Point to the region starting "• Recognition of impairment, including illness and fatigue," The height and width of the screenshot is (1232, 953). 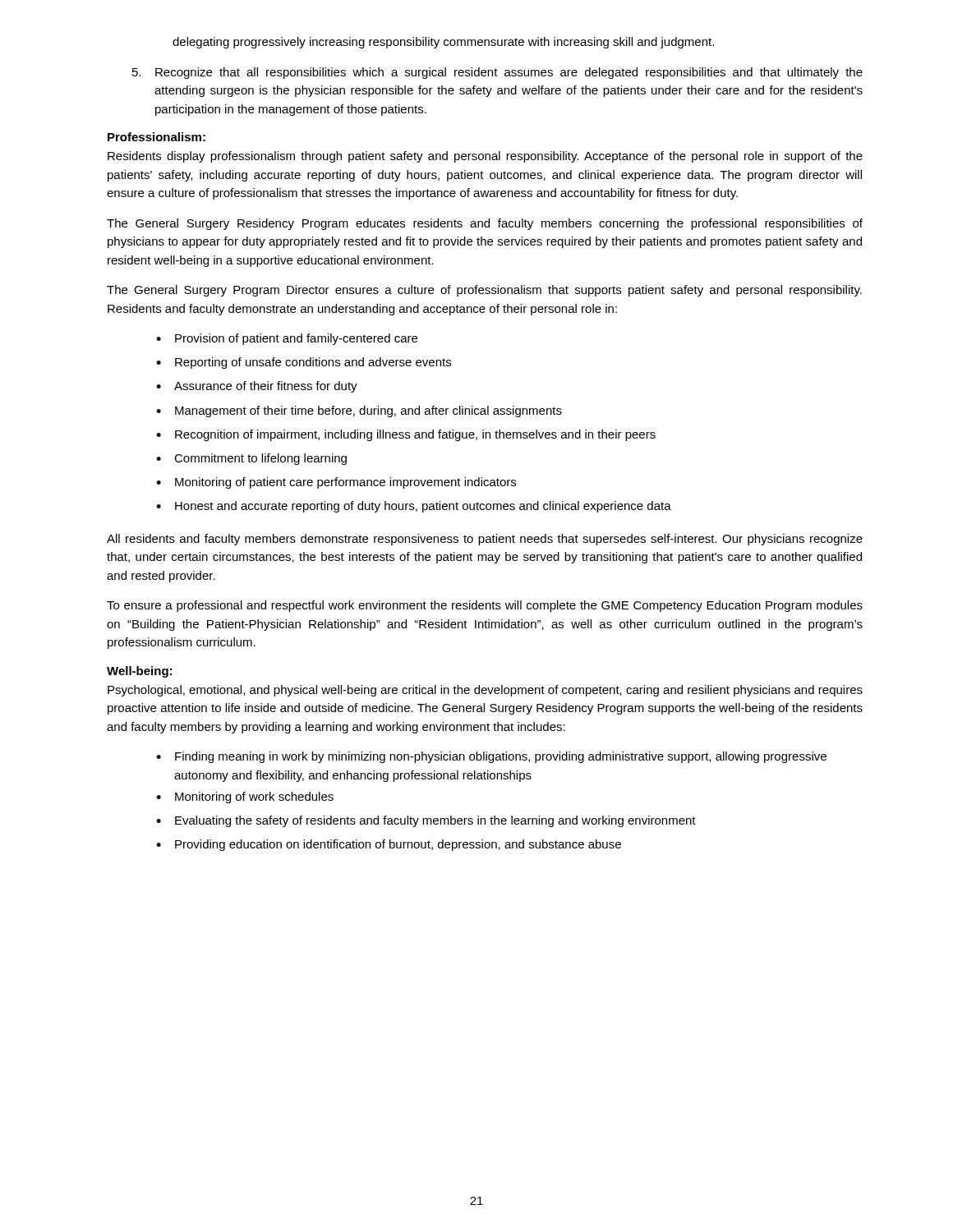509,436
